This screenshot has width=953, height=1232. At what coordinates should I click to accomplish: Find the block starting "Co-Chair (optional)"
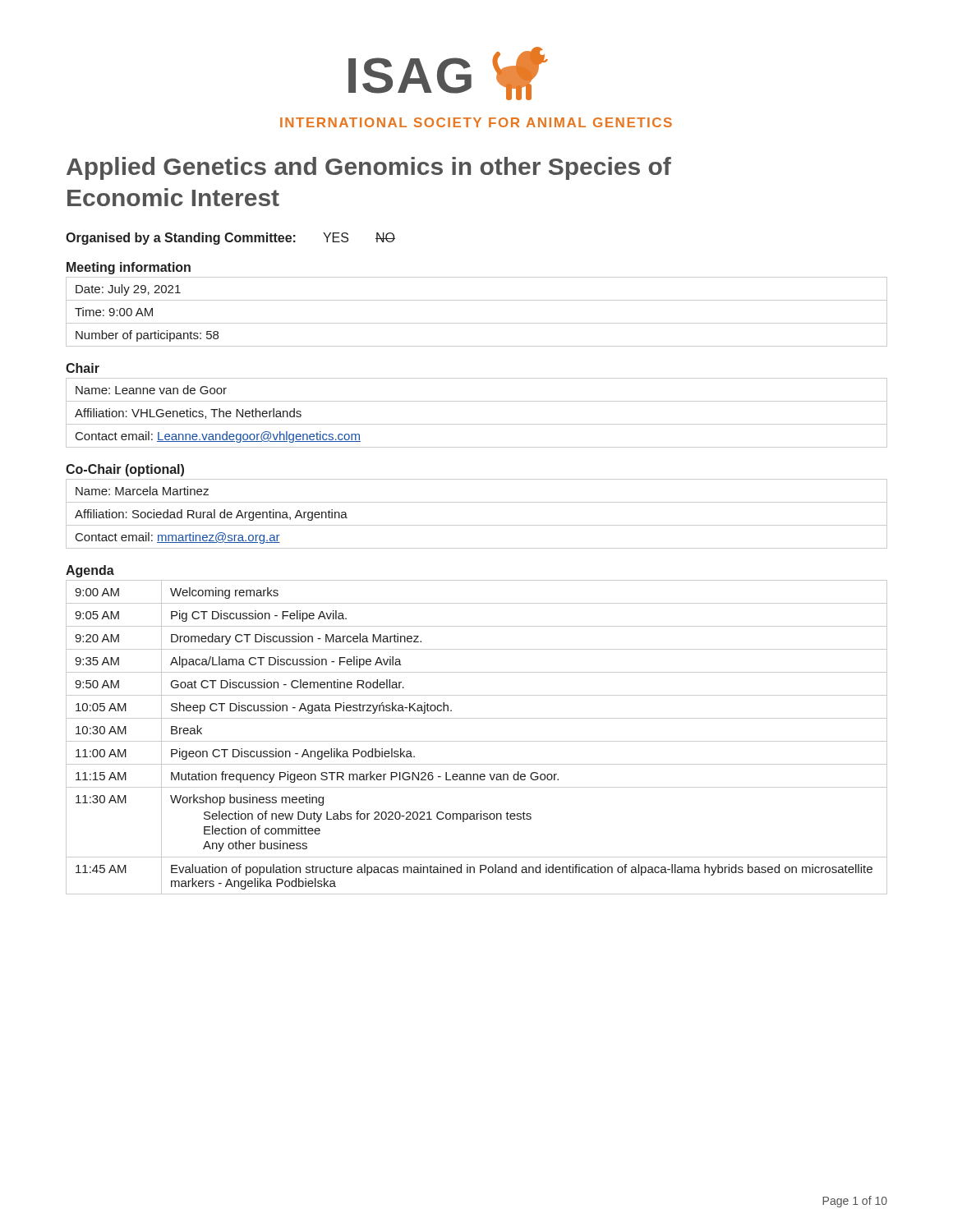pos(125,469)
